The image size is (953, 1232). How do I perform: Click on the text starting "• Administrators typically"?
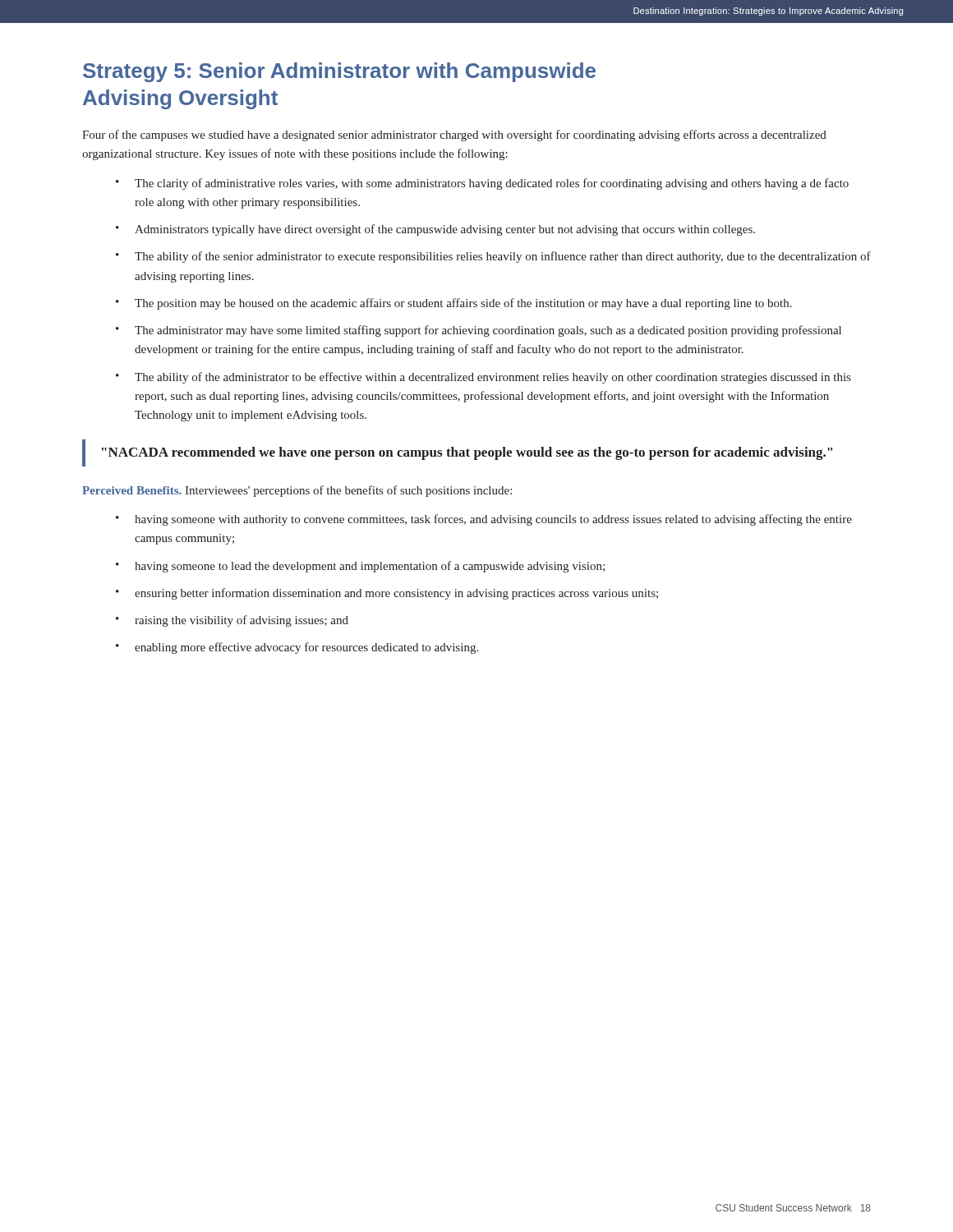pyautogui.click(x=435, y=230)
